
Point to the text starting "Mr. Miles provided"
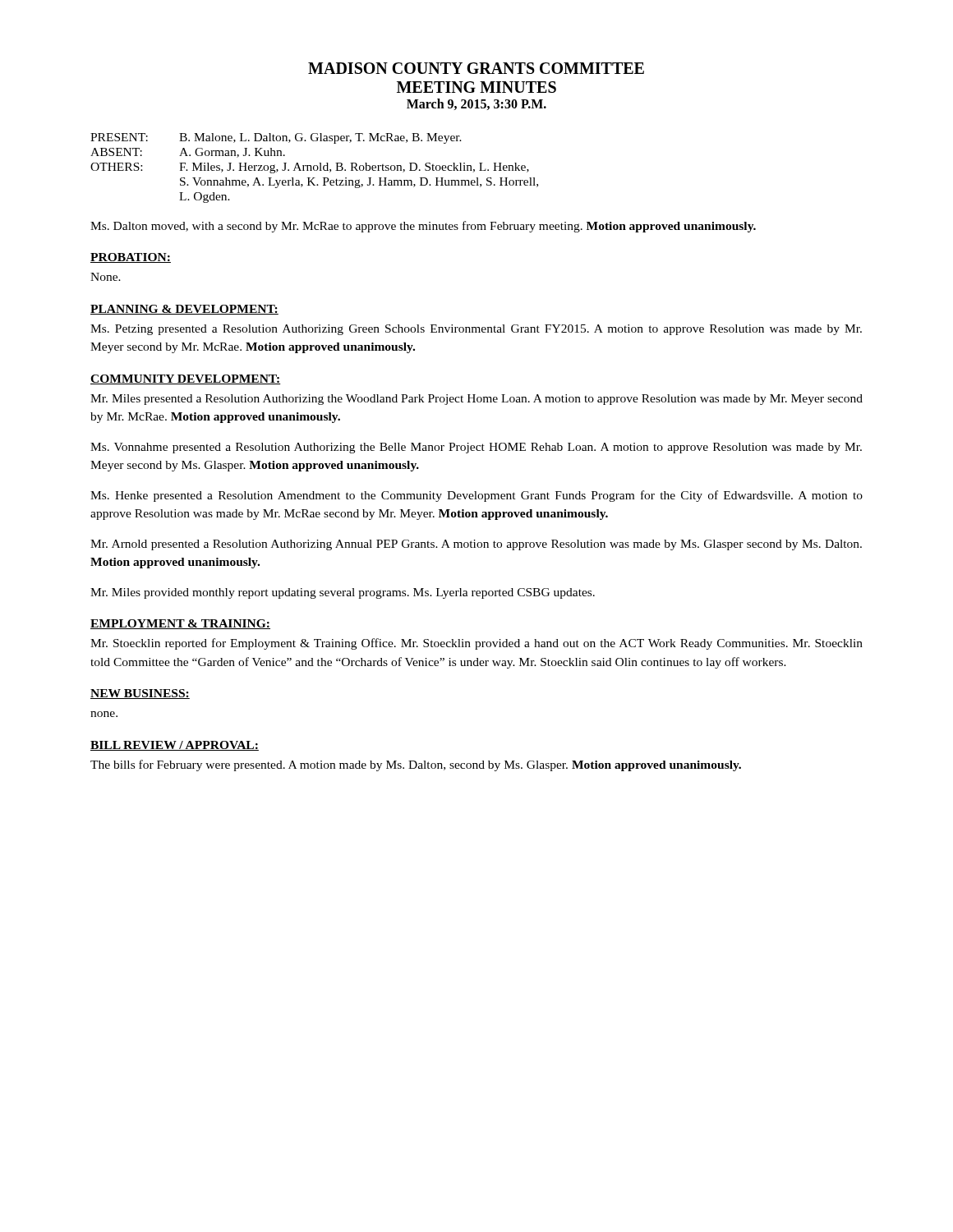click(x=343, y=591)
